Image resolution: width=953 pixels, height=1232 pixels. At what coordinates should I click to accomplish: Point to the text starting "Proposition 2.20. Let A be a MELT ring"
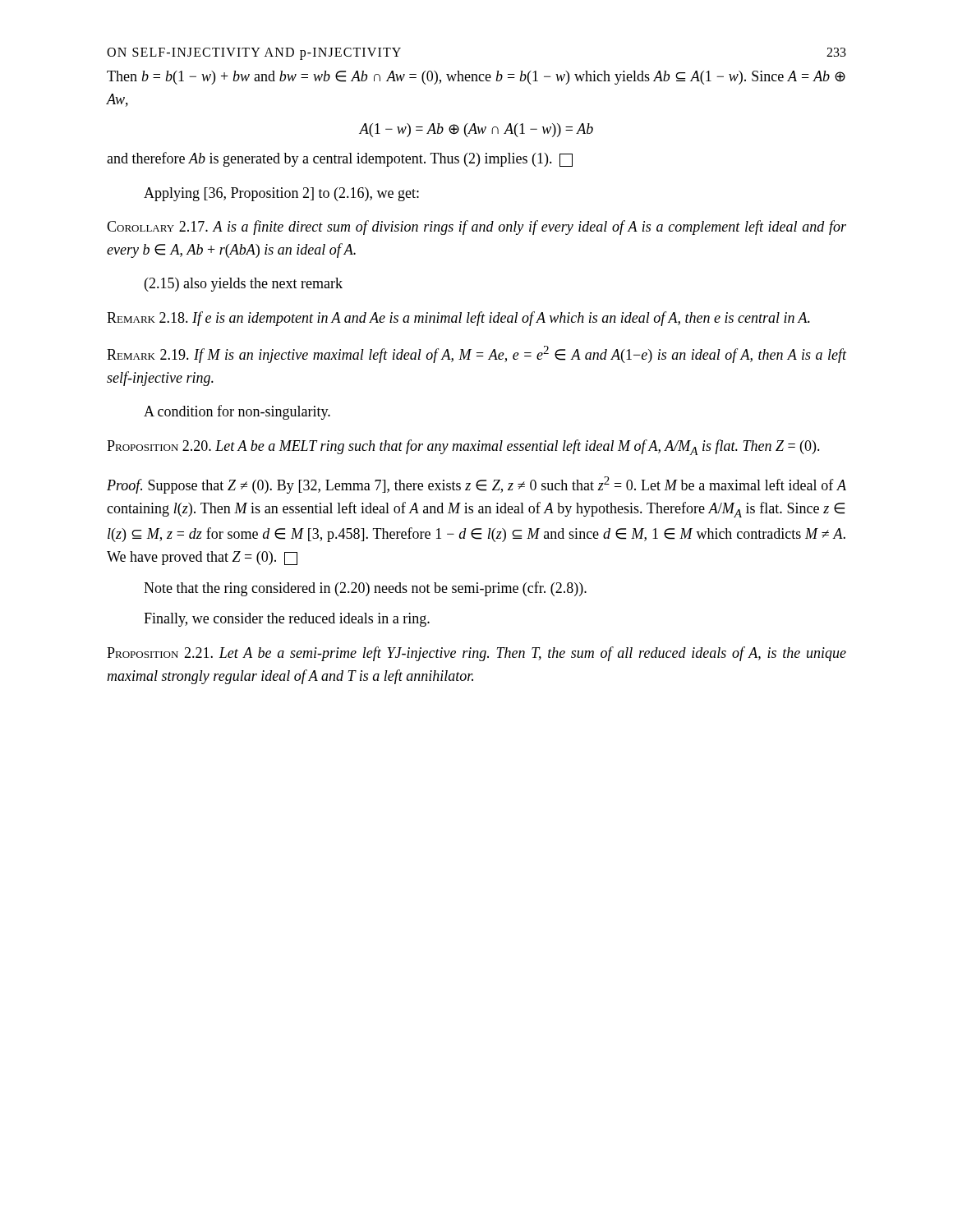(x=476, y=448)
